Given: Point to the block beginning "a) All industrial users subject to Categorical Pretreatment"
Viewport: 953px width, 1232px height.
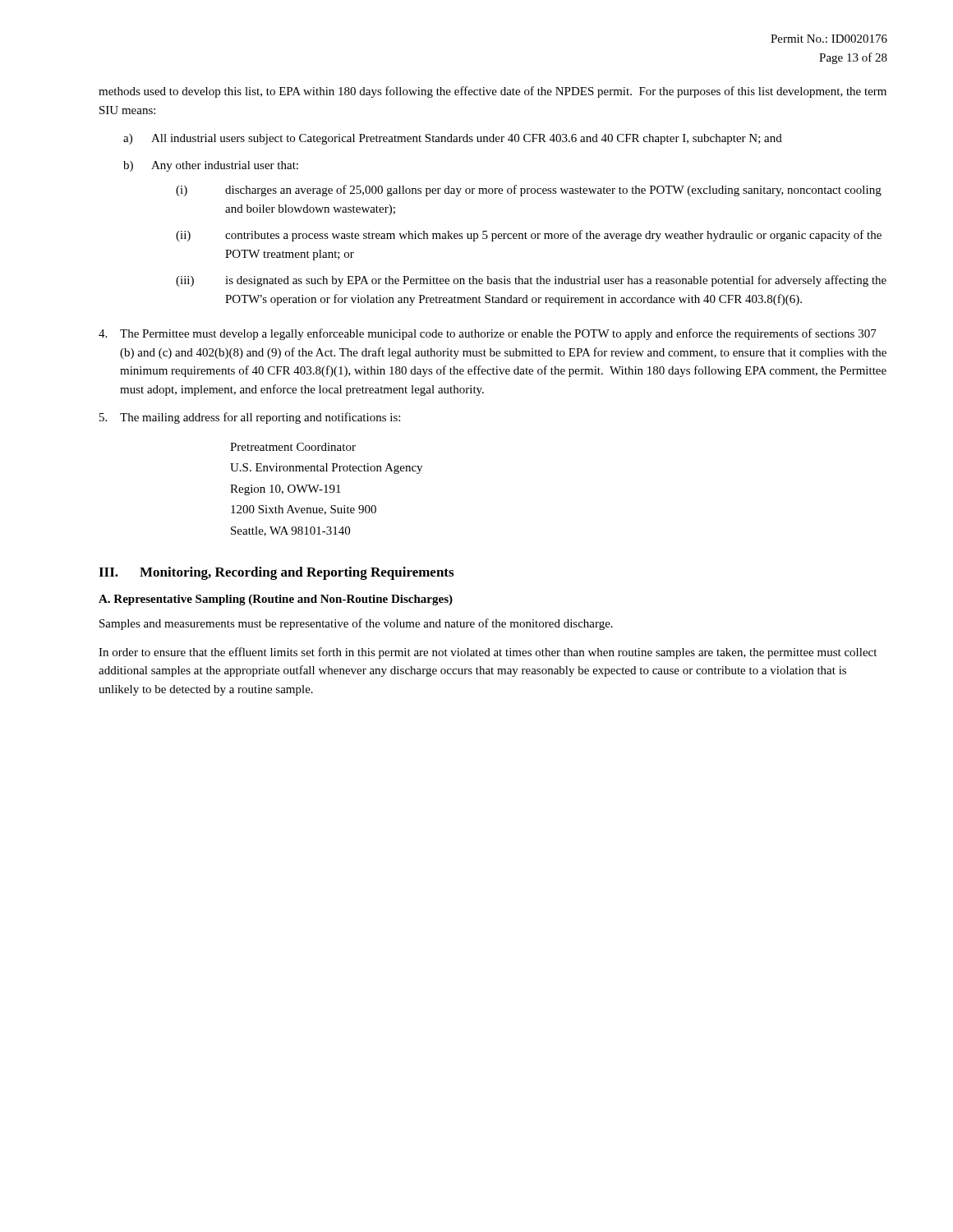Looking at the screenshot, I should [505, 138].
